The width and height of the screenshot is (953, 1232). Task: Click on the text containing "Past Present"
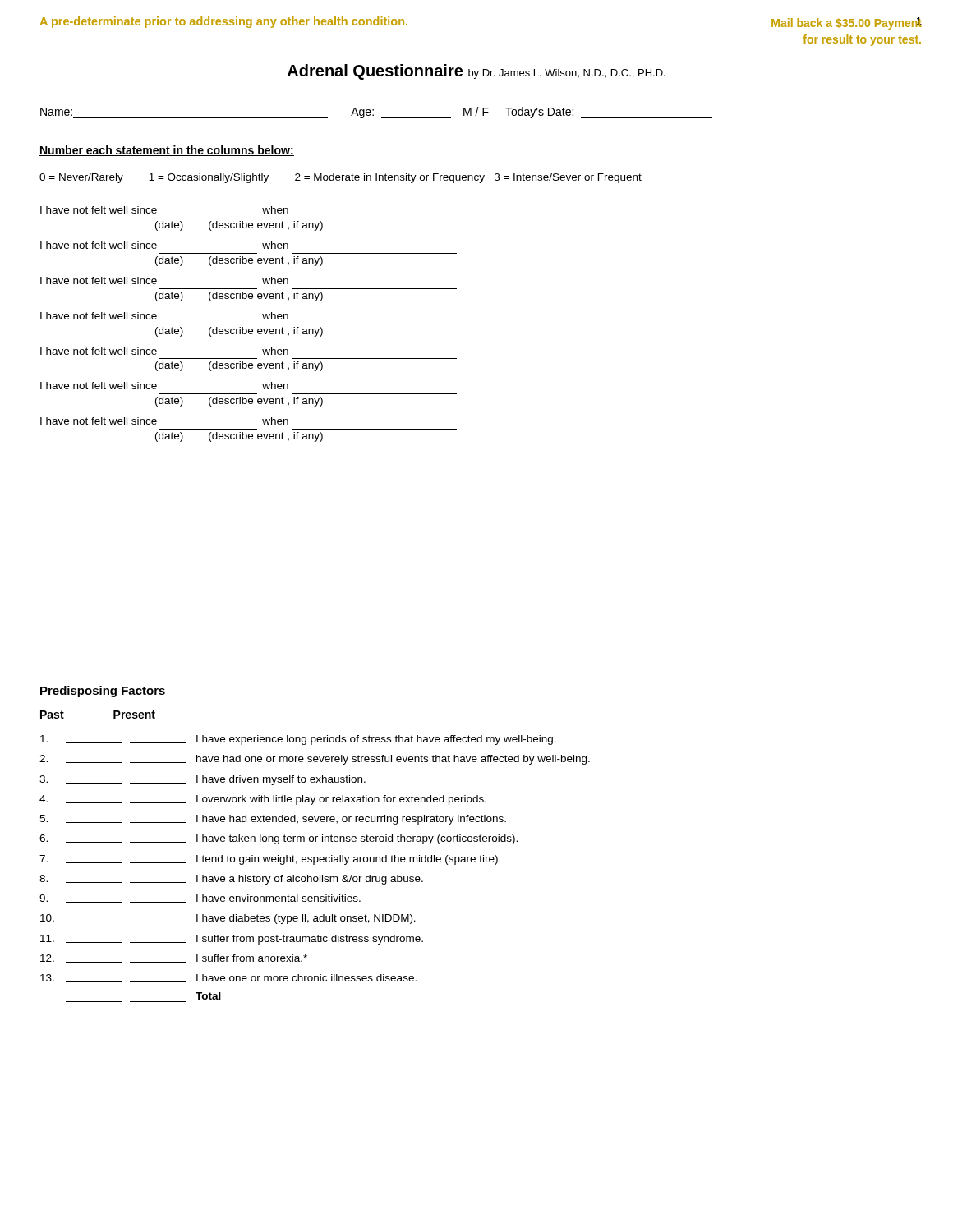(50, 715)
